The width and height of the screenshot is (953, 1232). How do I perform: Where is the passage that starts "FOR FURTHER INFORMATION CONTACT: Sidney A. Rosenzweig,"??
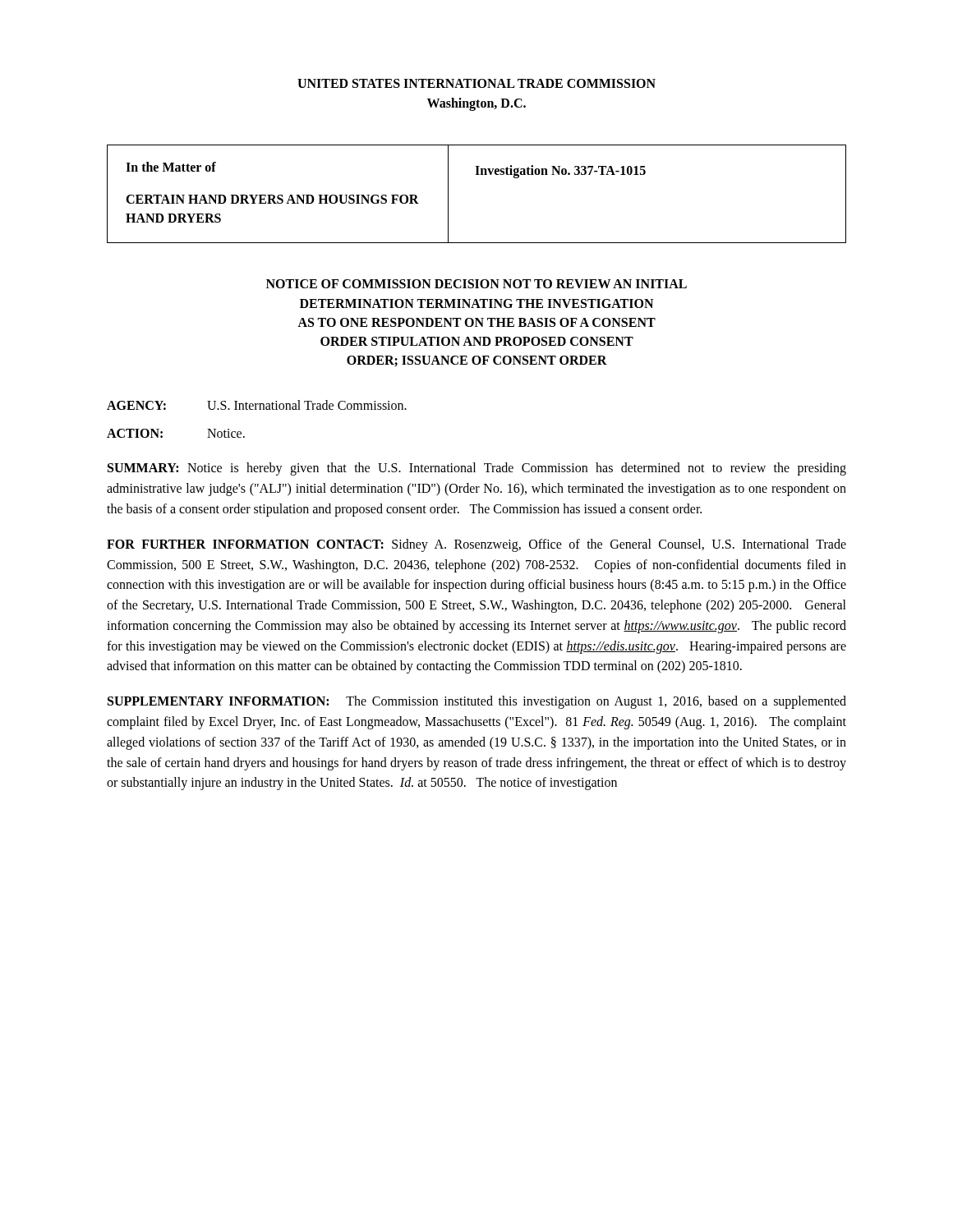[x=476, y=605]
